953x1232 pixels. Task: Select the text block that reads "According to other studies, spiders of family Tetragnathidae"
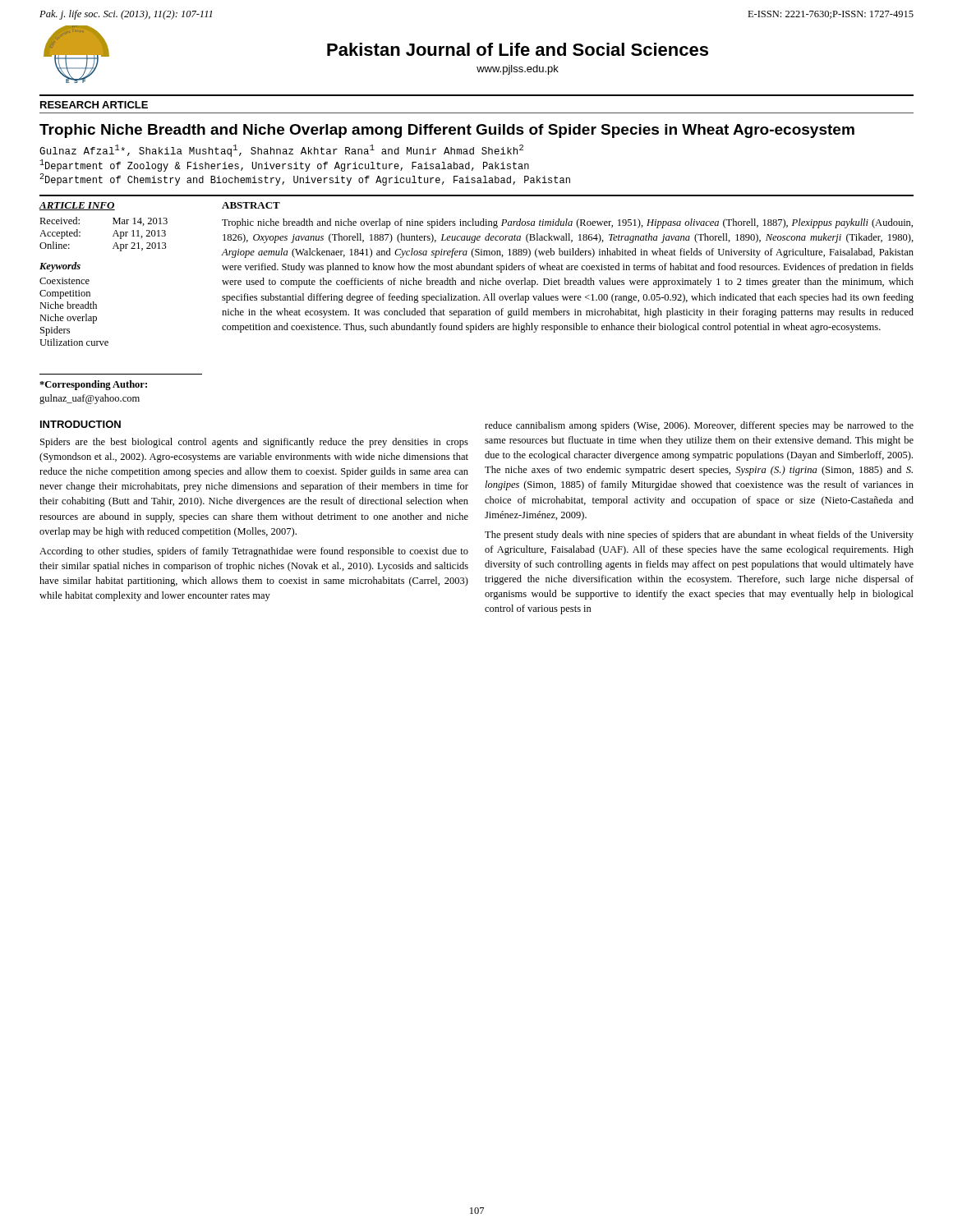coord(254,573)
